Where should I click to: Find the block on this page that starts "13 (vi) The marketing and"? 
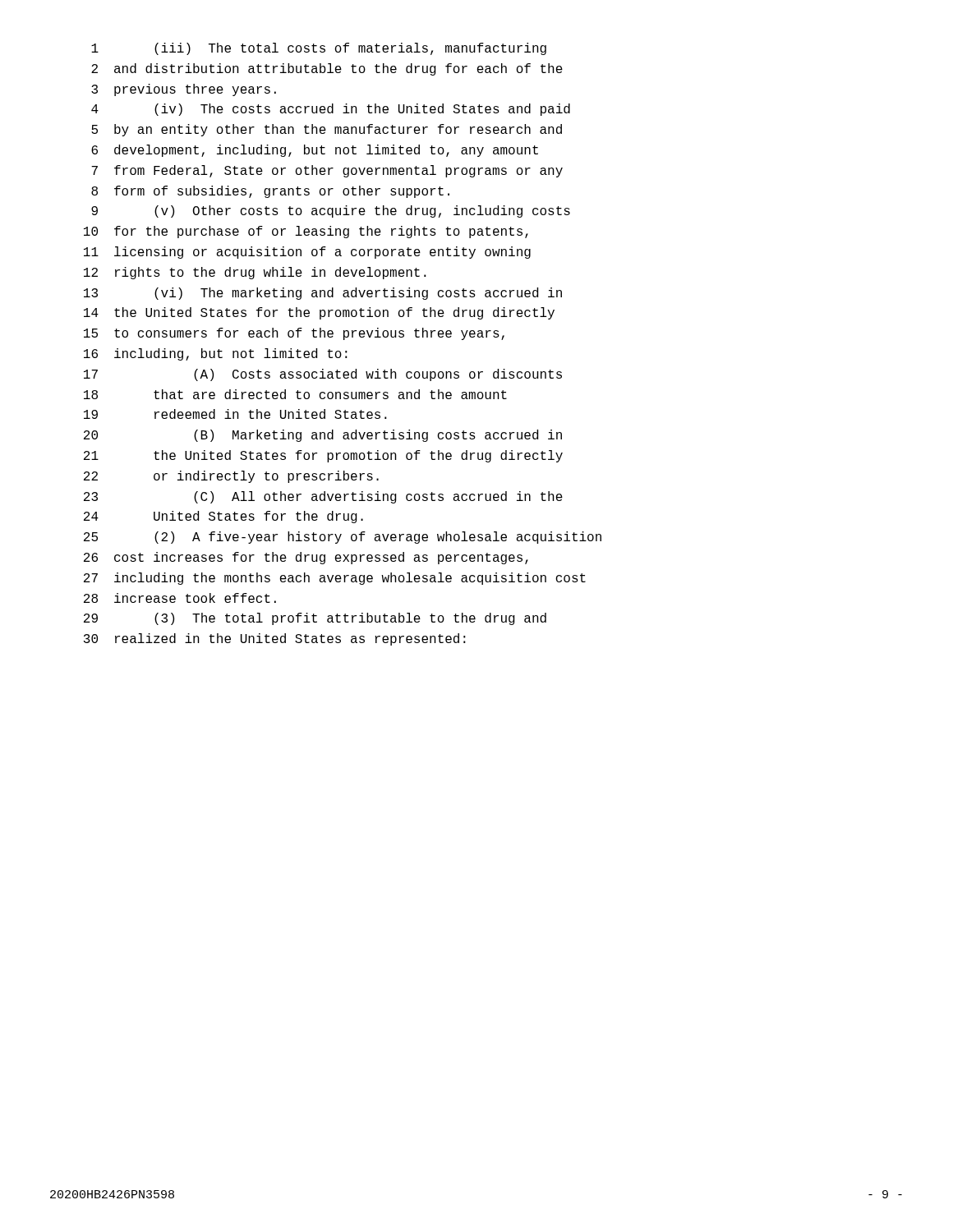pyautogui.click(x=476, y=294)
